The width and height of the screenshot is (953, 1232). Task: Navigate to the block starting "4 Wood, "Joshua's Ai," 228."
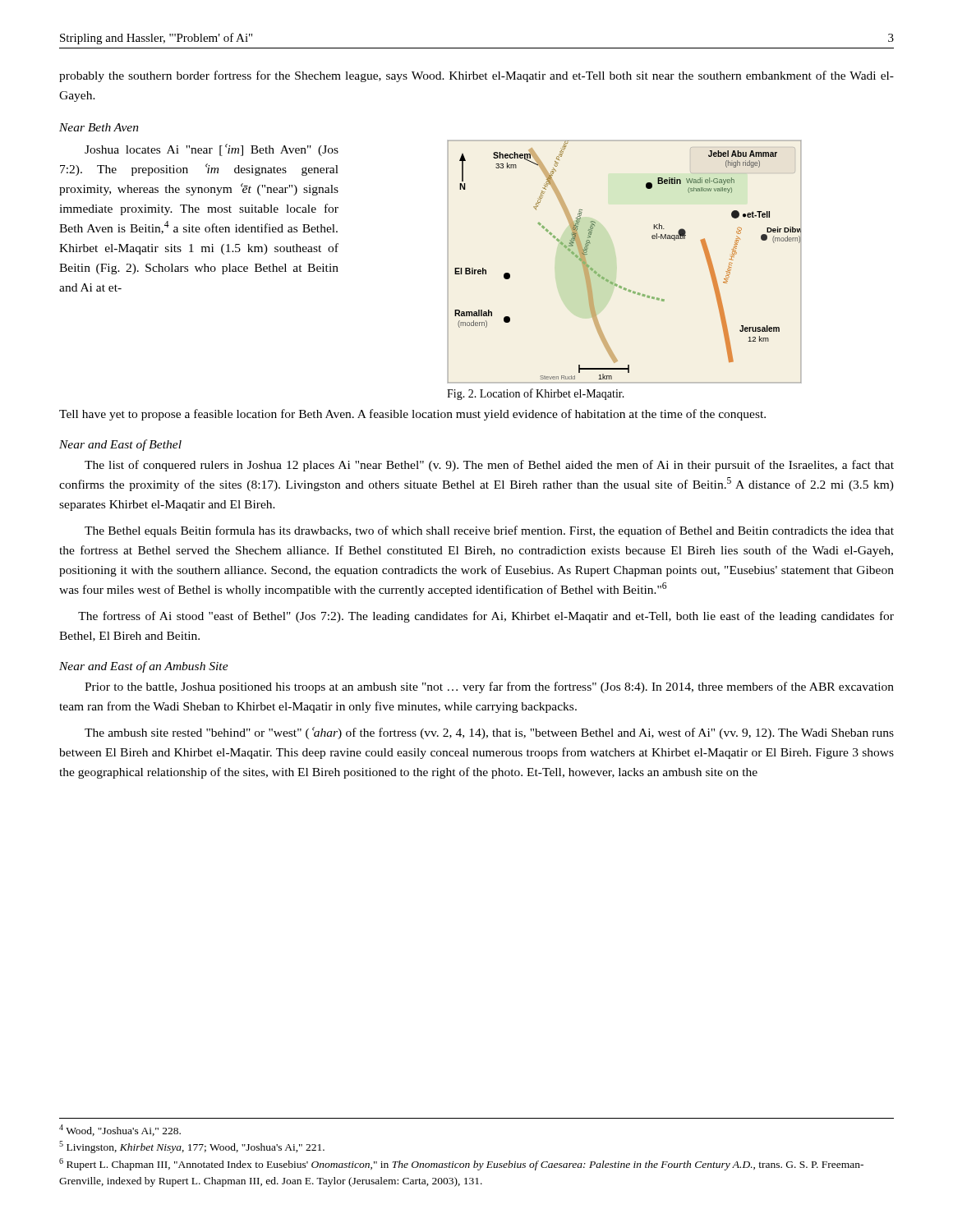(120, 1130)
